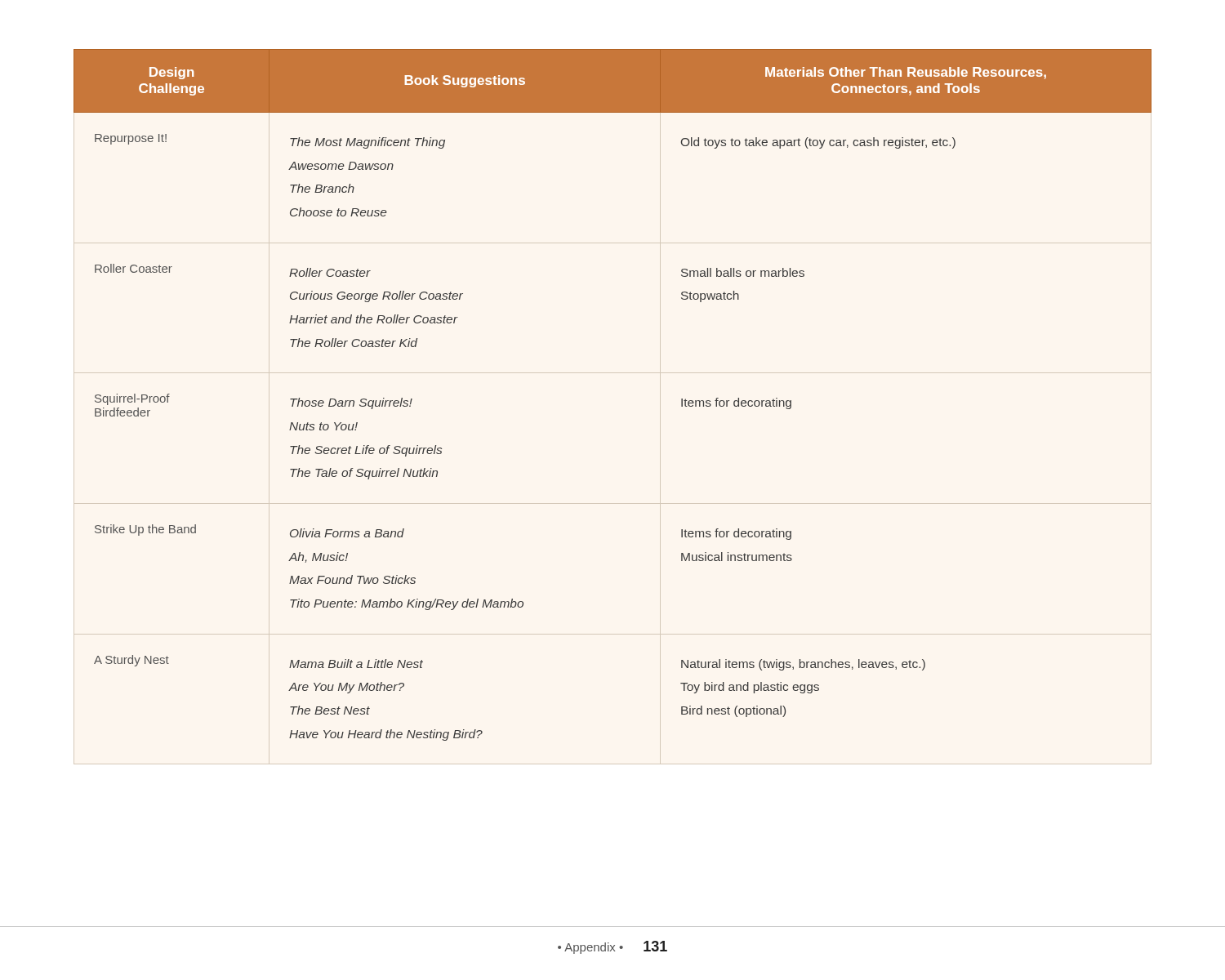
Task: Locate the table with the text "Small balls or marbles"
Action: [x=612, y=407]
